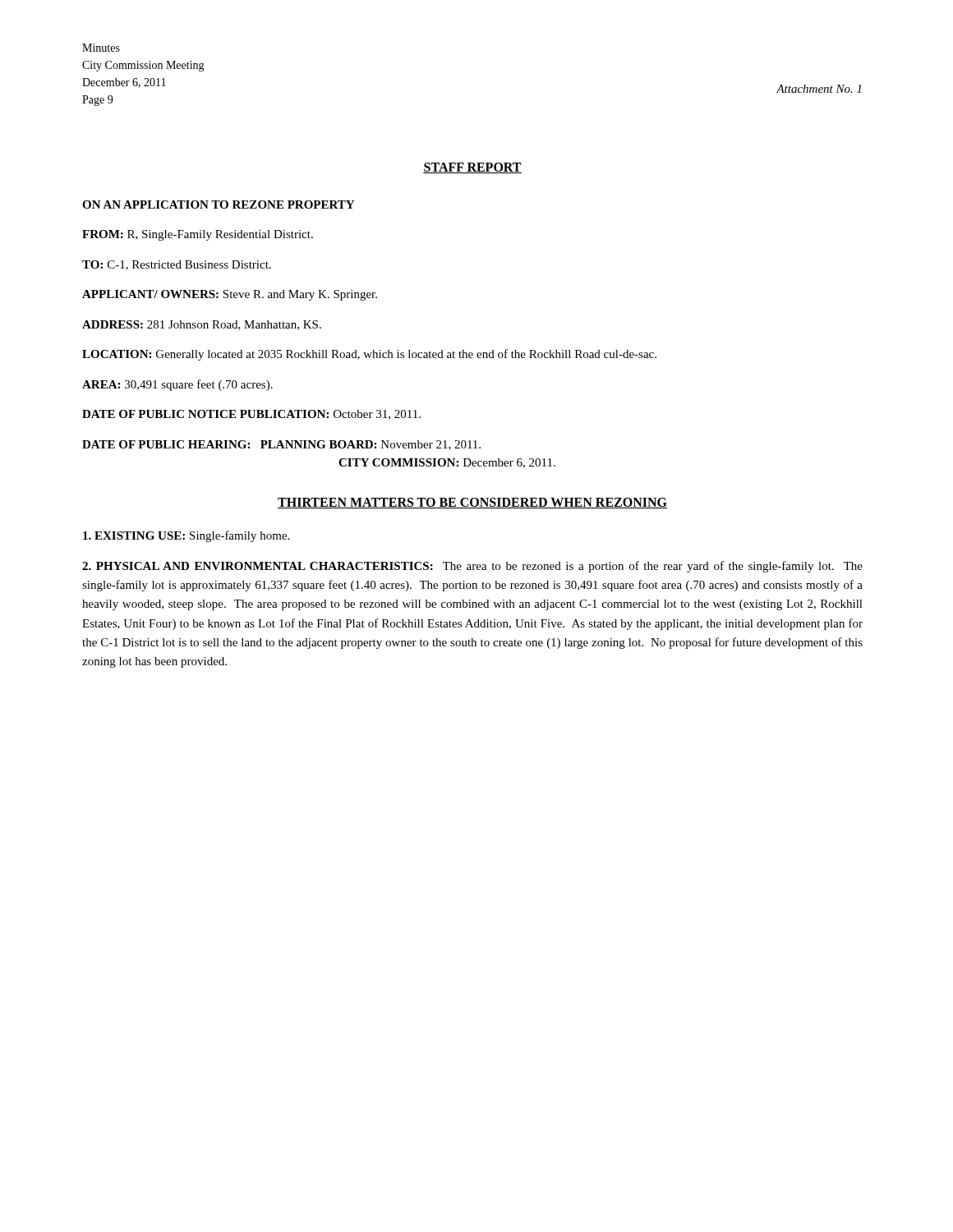Click on the block starting "Attachment No. 1"
Image resolution: width=953 pixels, height=1232 pixels.
point(820,89)
